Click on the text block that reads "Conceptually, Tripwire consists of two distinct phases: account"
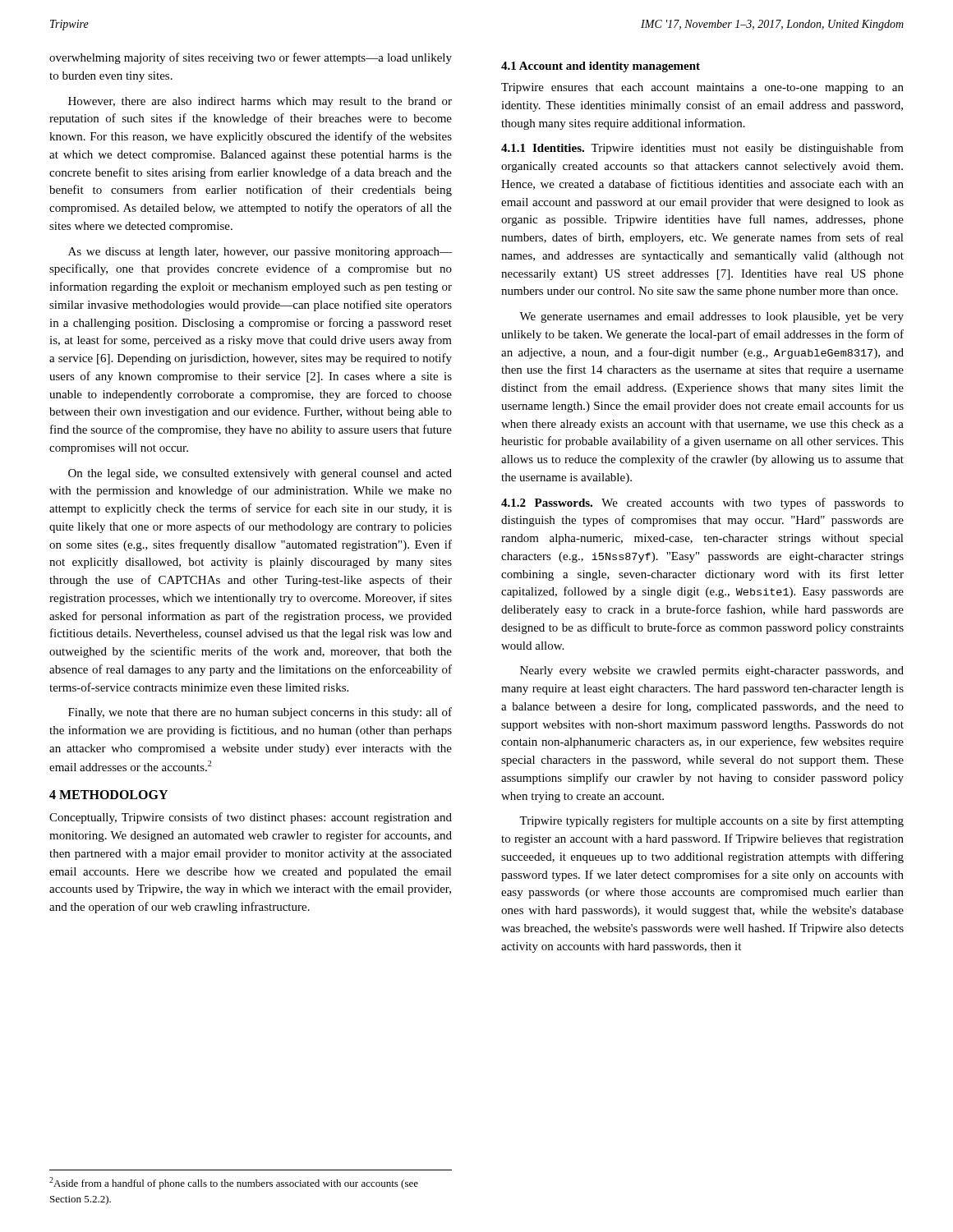Screen dimensions: 1232x953 click(251, 862)
